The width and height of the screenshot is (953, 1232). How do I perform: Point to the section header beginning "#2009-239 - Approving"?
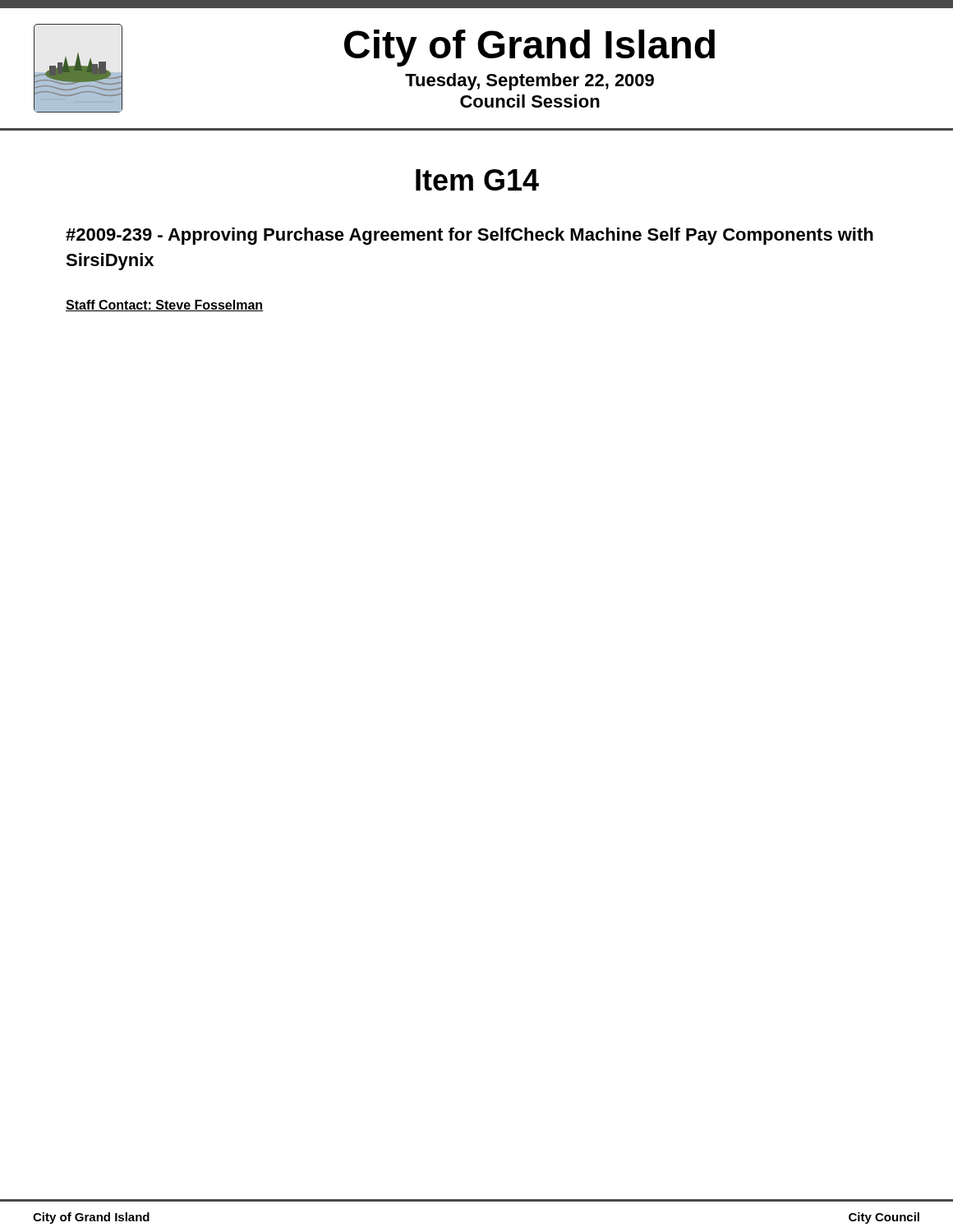click(470, 247)
